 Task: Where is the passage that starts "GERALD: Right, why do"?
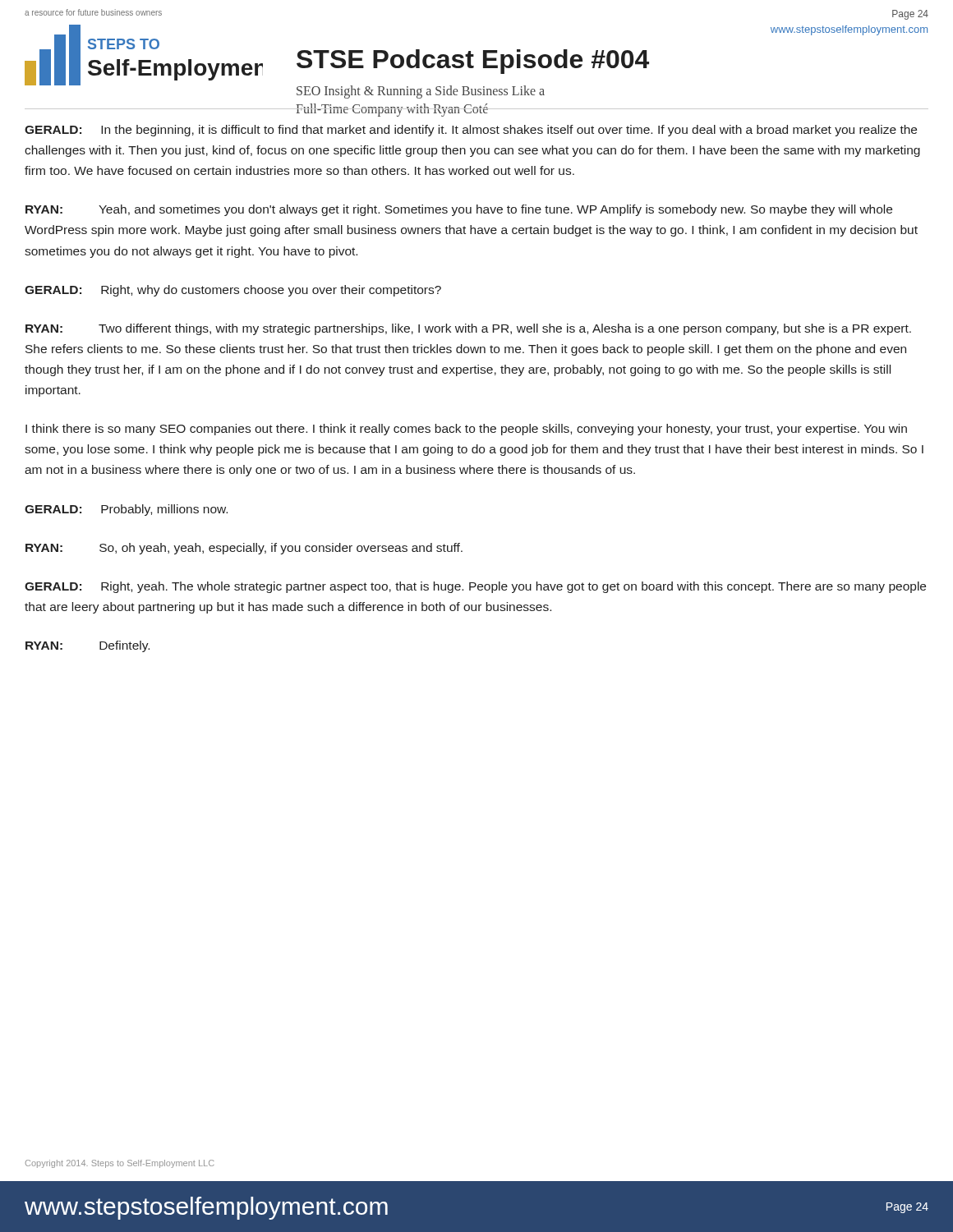(x=233, y=289)
